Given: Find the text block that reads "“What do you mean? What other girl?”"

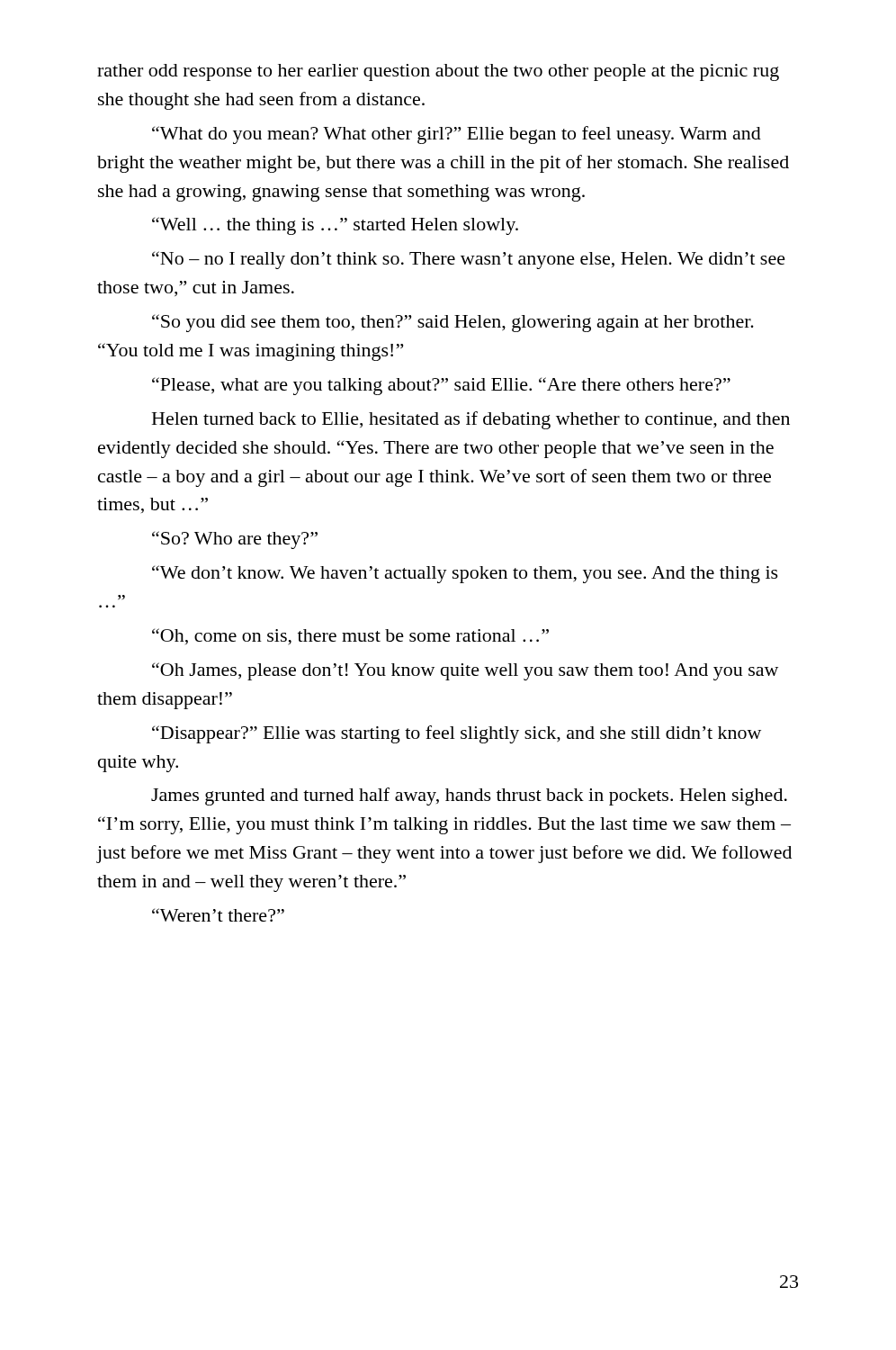Looking at the screenshot, I should 448,162.
